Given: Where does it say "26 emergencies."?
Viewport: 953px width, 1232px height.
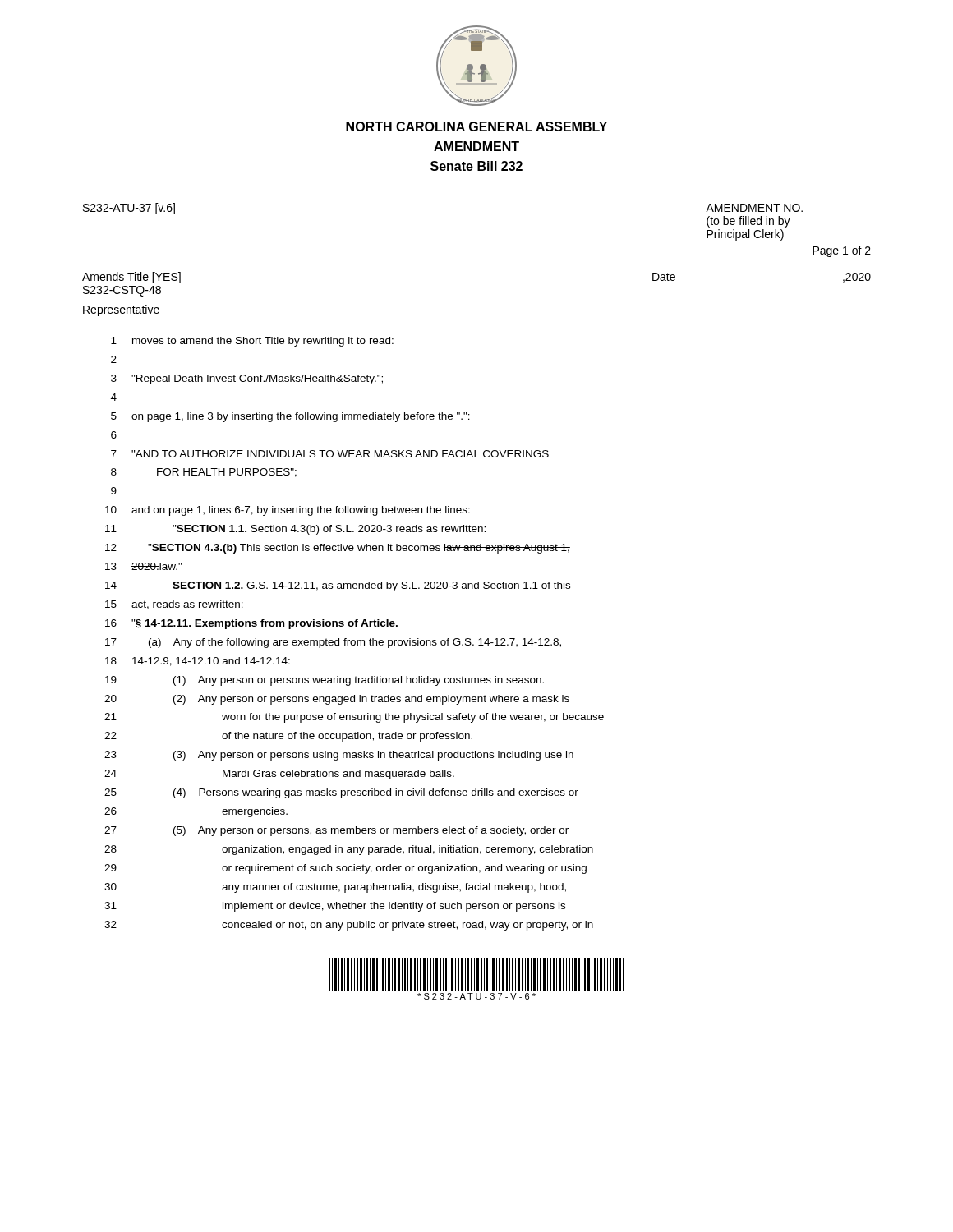Looking at the screenshot, I should point(107,812).
